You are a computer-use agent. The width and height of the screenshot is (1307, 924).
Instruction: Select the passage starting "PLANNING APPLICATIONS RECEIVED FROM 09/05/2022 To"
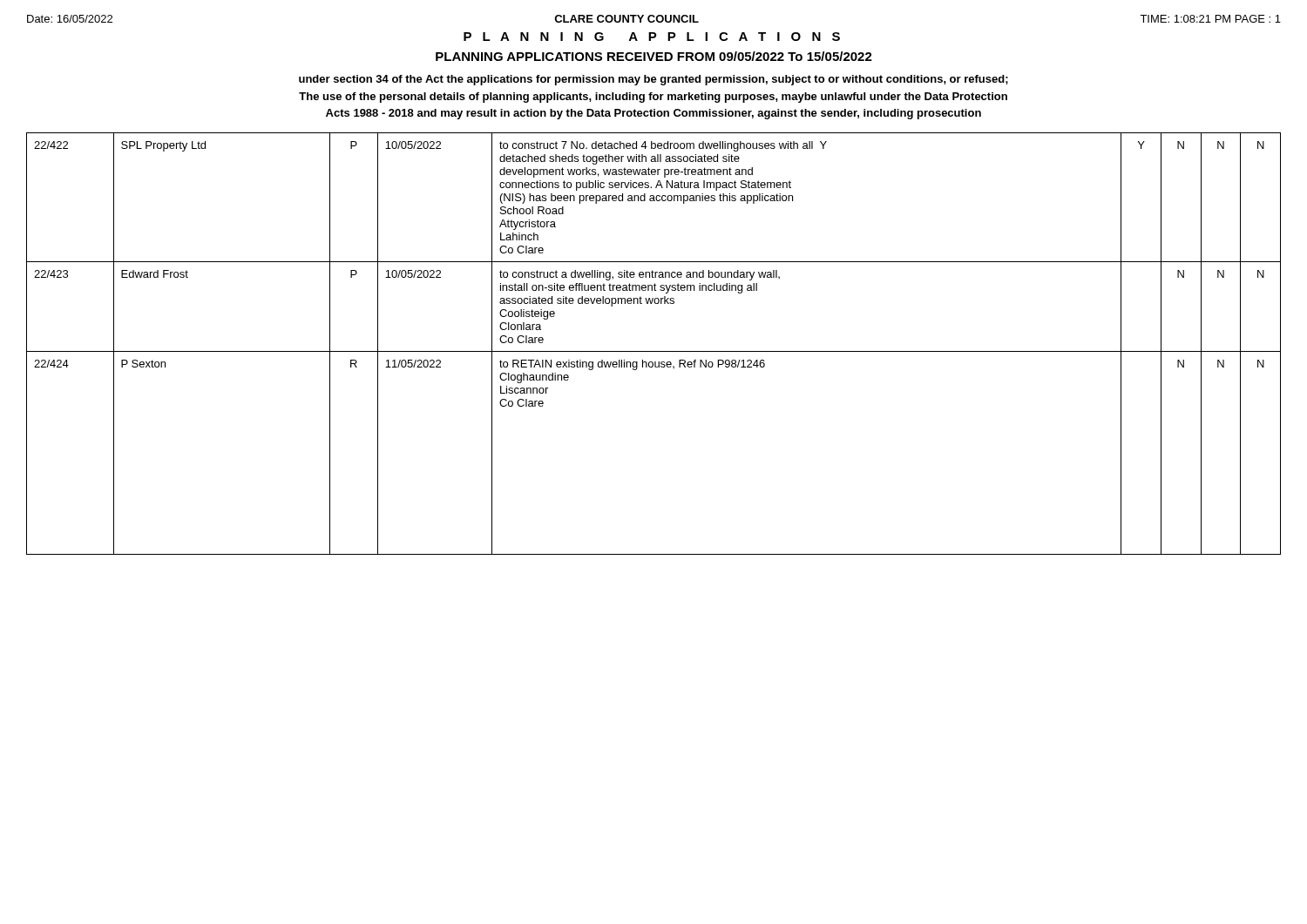[654, 56]
